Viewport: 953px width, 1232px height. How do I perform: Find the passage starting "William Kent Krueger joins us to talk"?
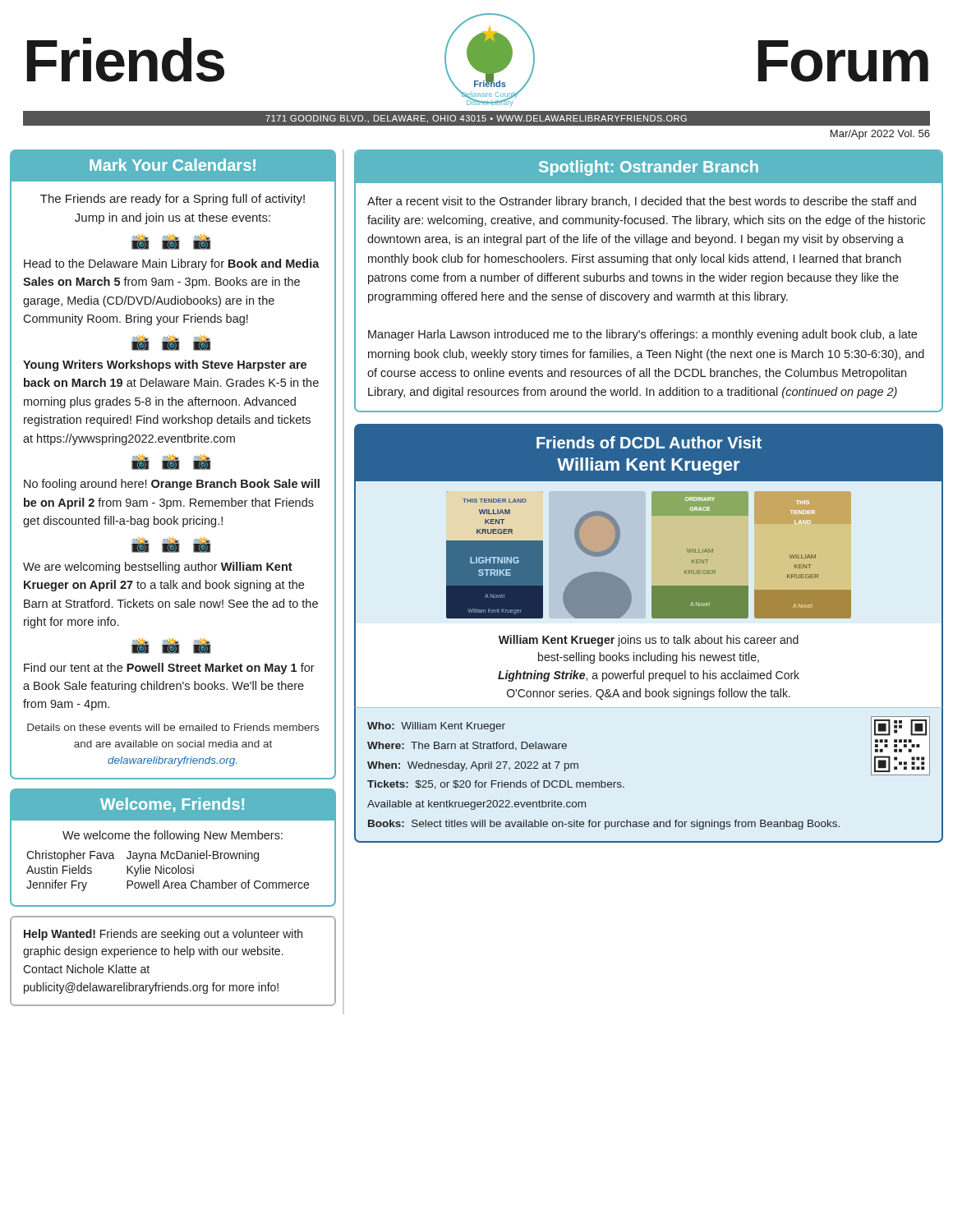point(649,666)
